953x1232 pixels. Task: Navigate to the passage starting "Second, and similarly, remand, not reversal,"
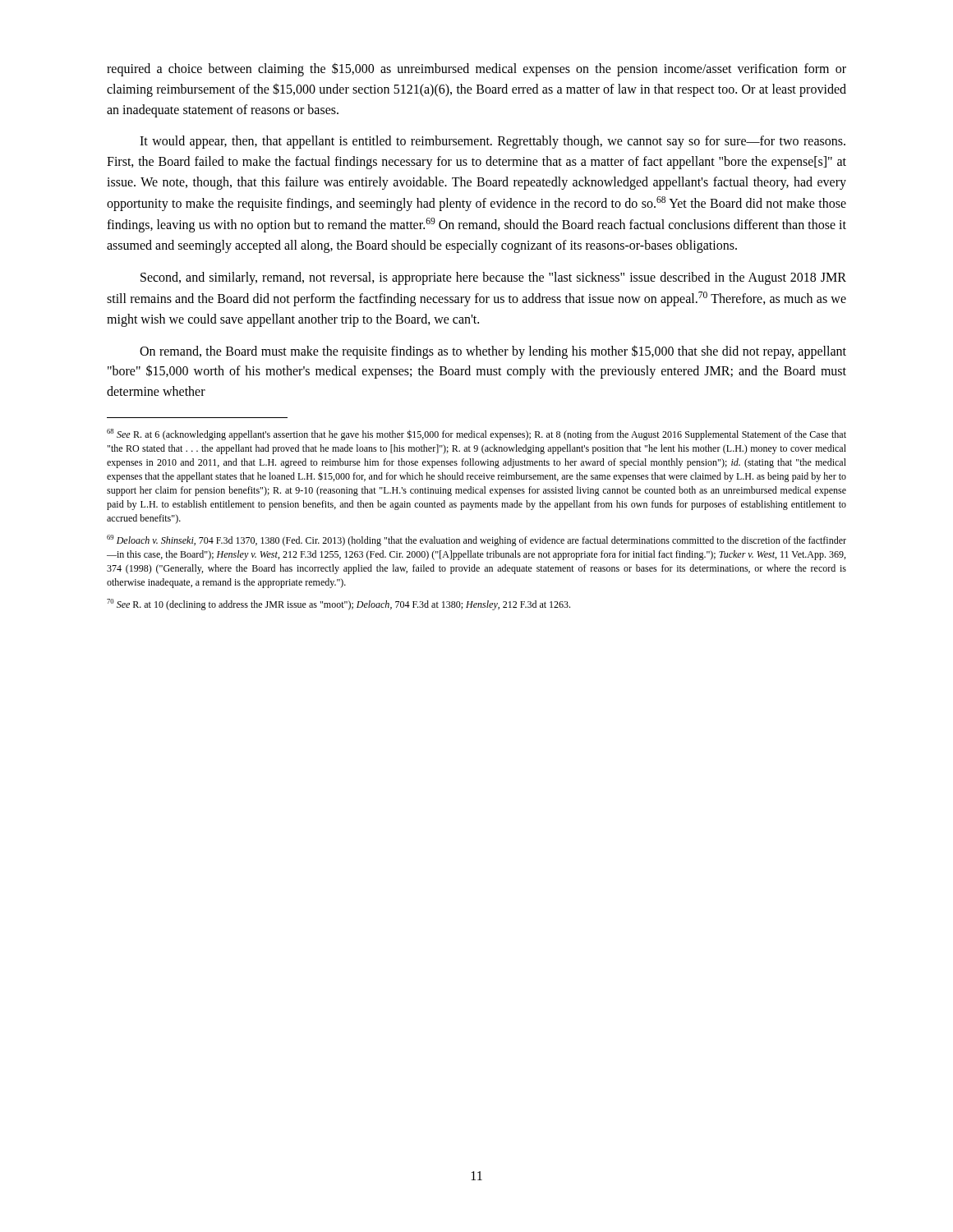(476, 299)
